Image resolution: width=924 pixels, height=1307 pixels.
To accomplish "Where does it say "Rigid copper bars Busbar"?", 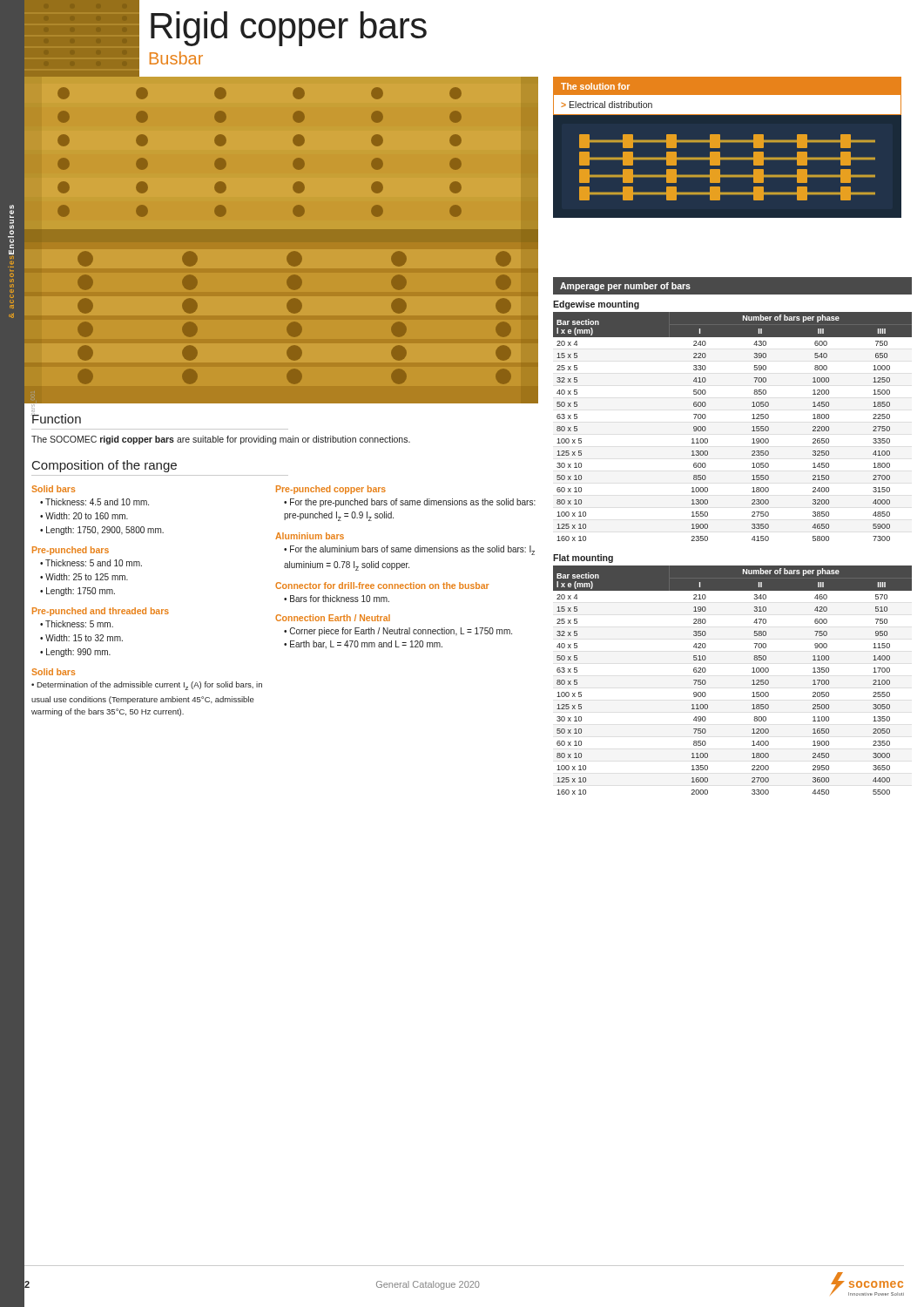I will [x=348, y=38].
